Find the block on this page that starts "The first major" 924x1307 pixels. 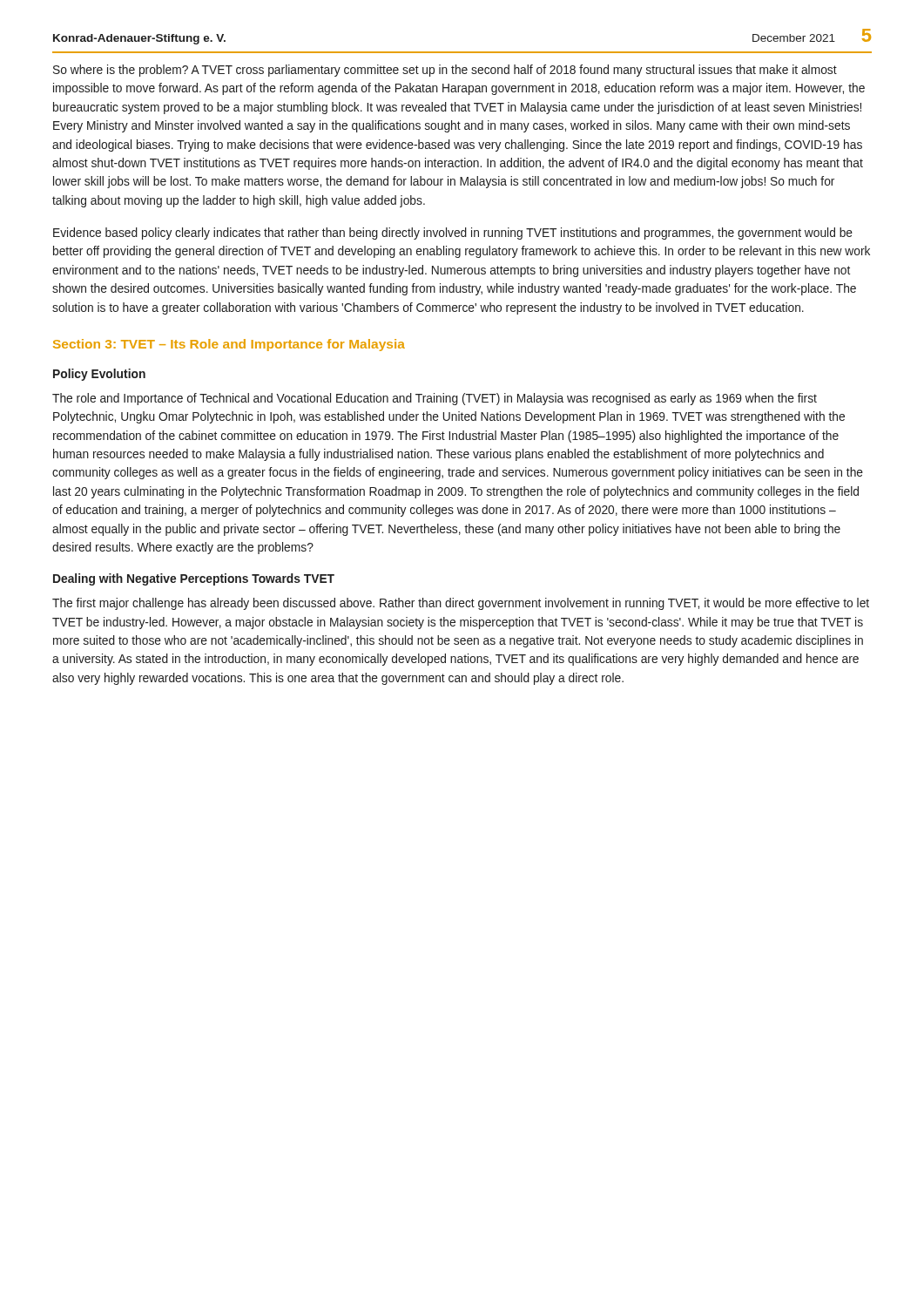(x=461, y=641)
